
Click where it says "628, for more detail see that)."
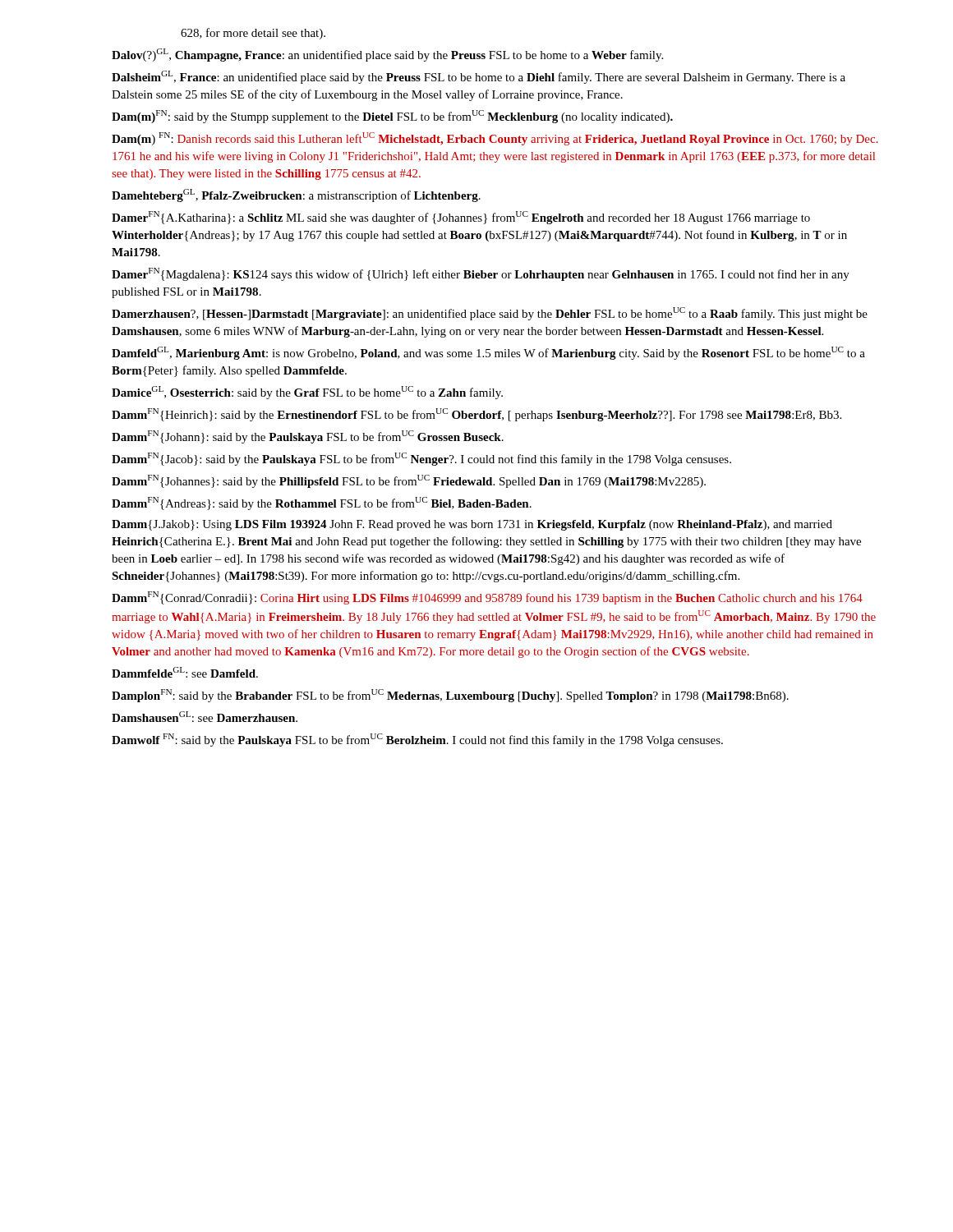click(253, 33)
